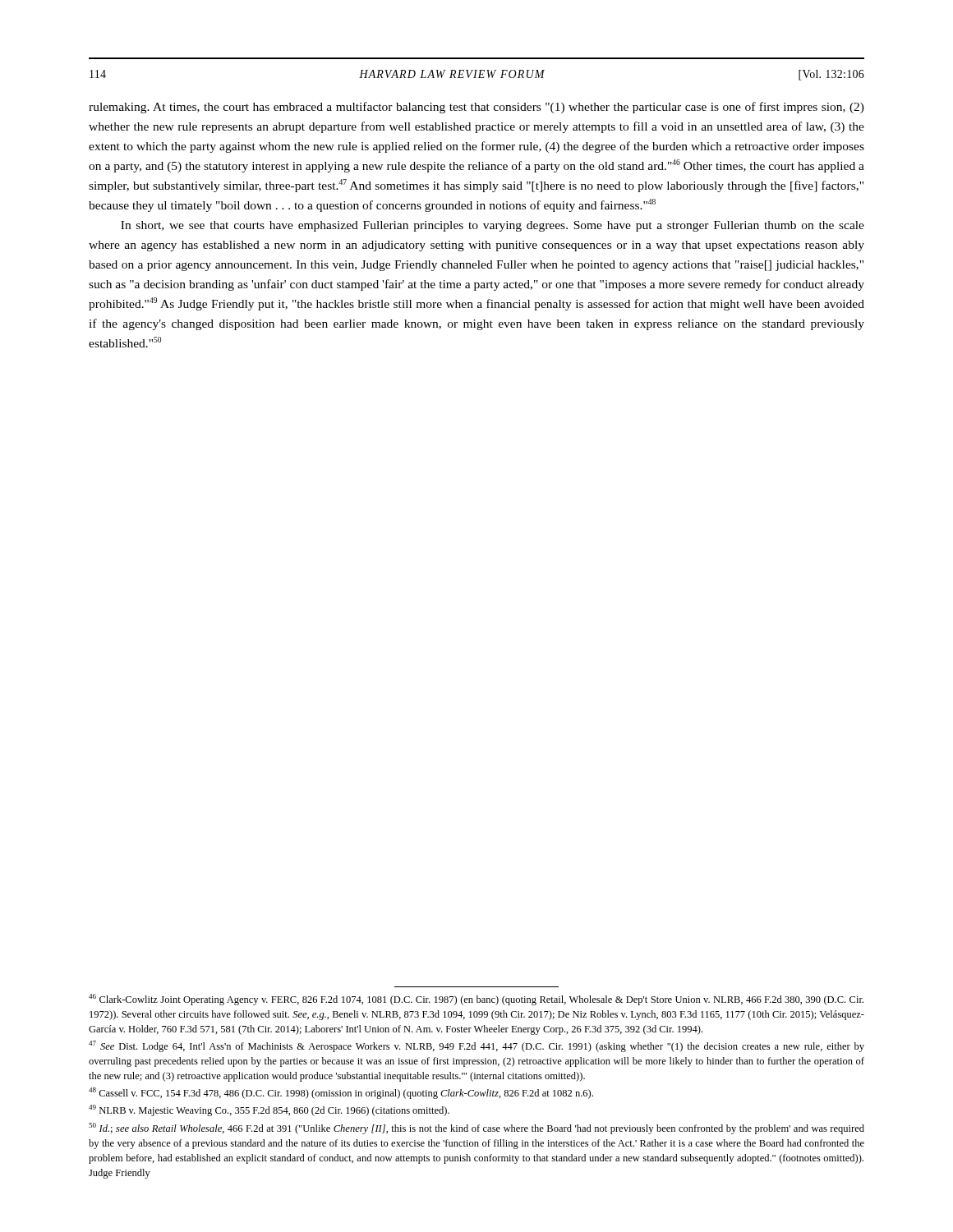953x1232 pixels.
Task: Navigate to the region starting "46 Clark-Cowlitz Joint"
Action: click(x=476, y=1014)
